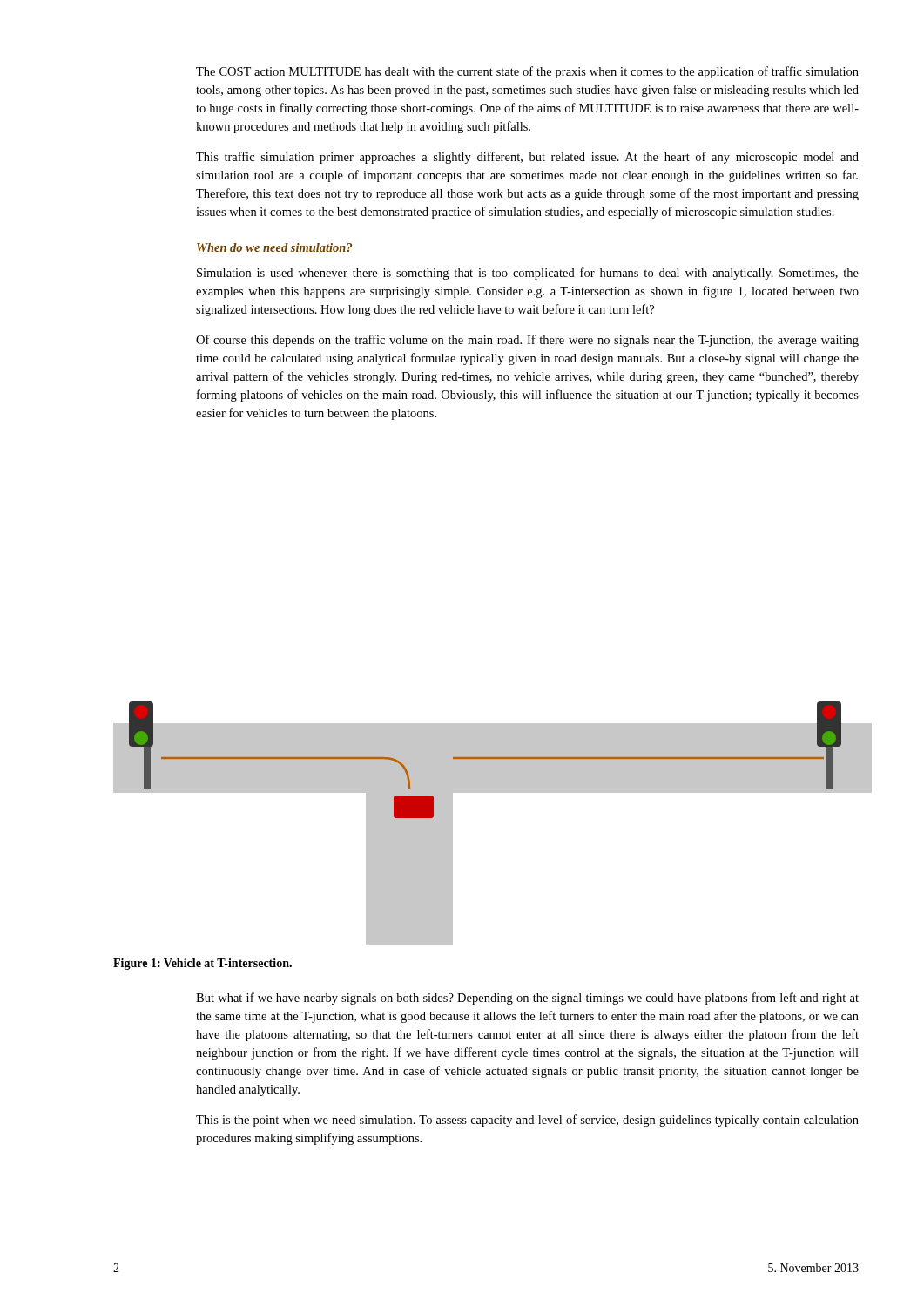Click on the element starting "But what if"
The width and height of the screenshot is (924, 1307).
(x=527, y=1043)
